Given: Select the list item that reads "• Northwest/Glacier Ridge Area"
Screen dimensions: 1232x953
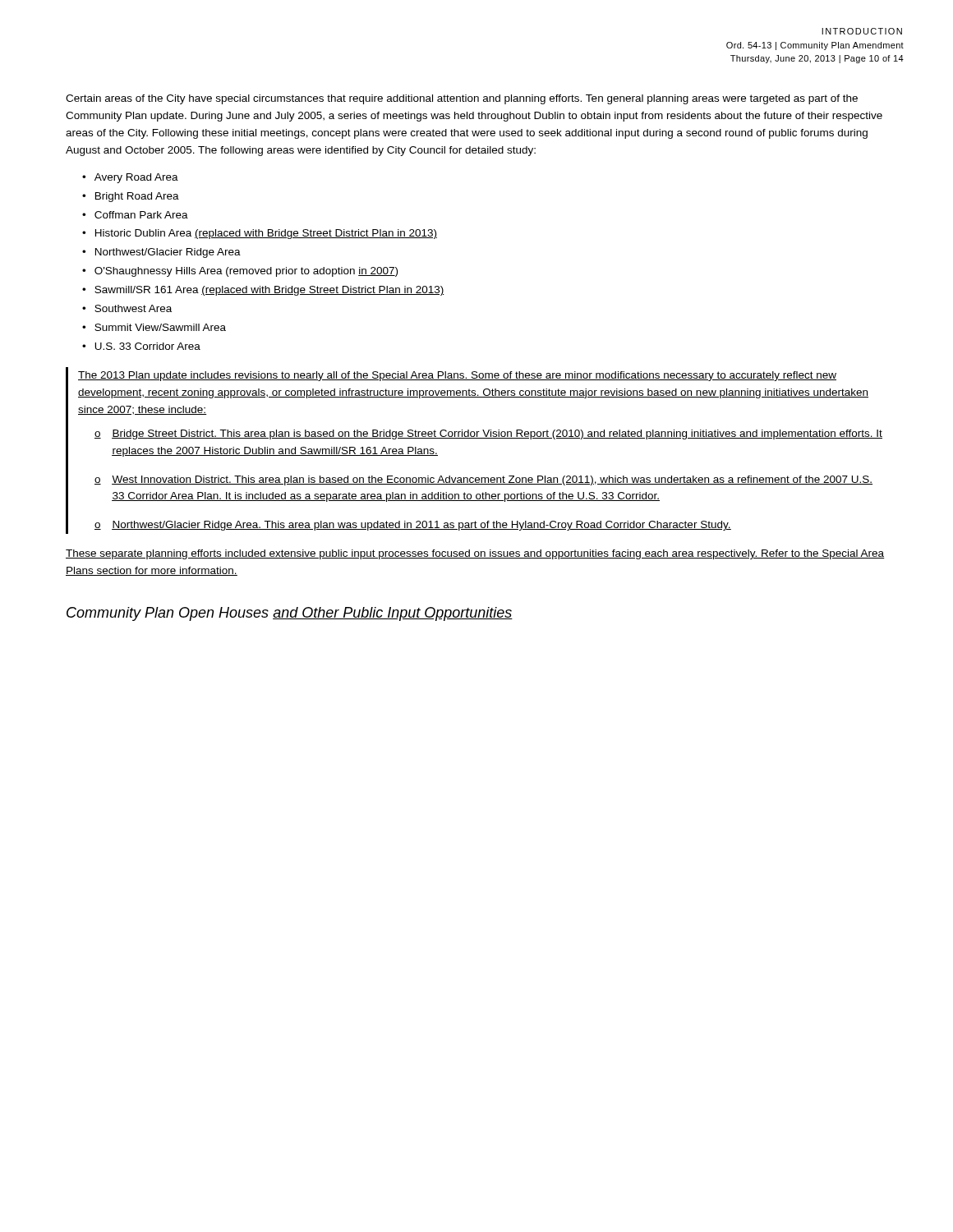Looking at the screenshot, I should pos(161,253).
